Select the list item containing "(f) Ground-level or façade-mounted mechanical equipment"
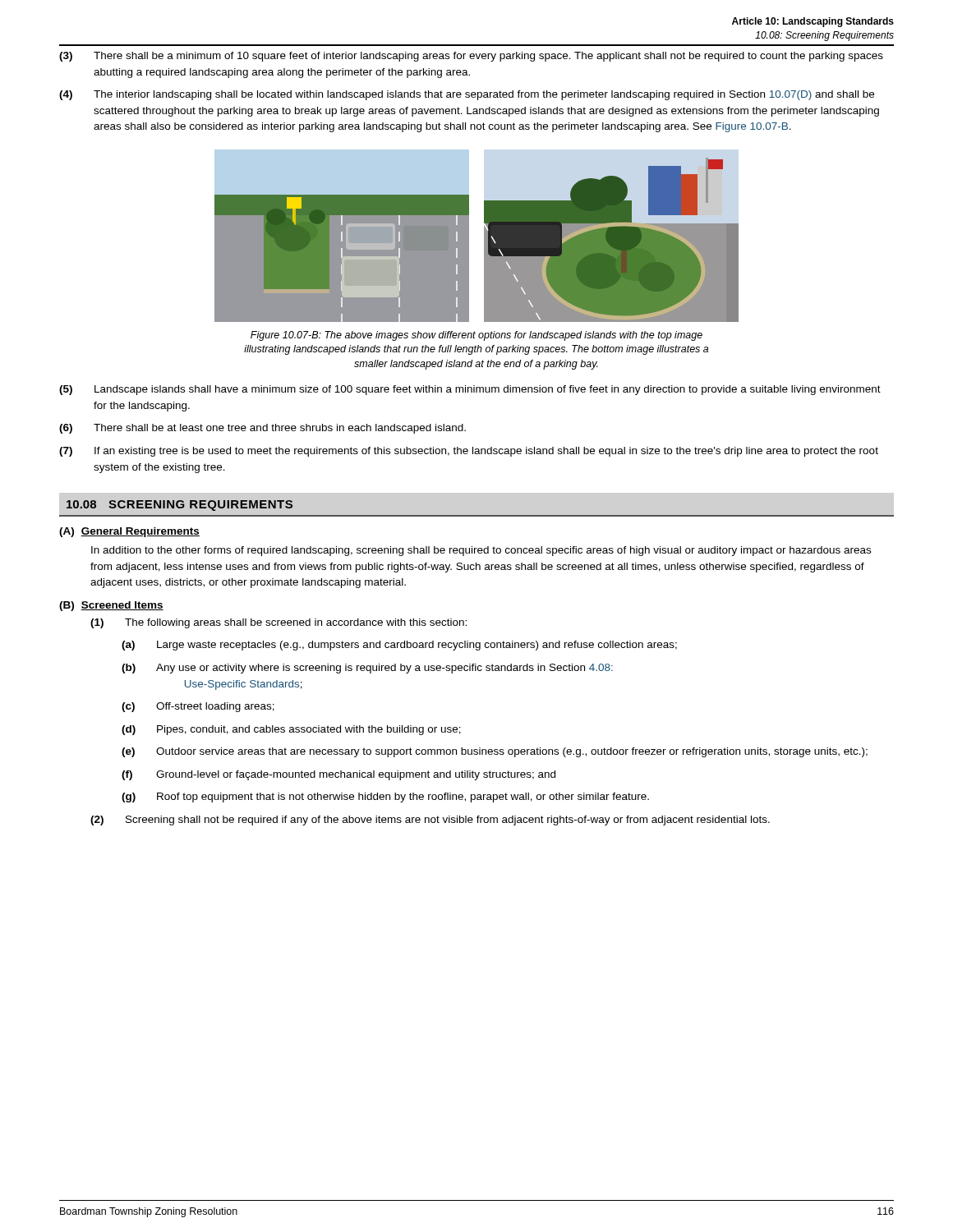 tap(339, 774)
